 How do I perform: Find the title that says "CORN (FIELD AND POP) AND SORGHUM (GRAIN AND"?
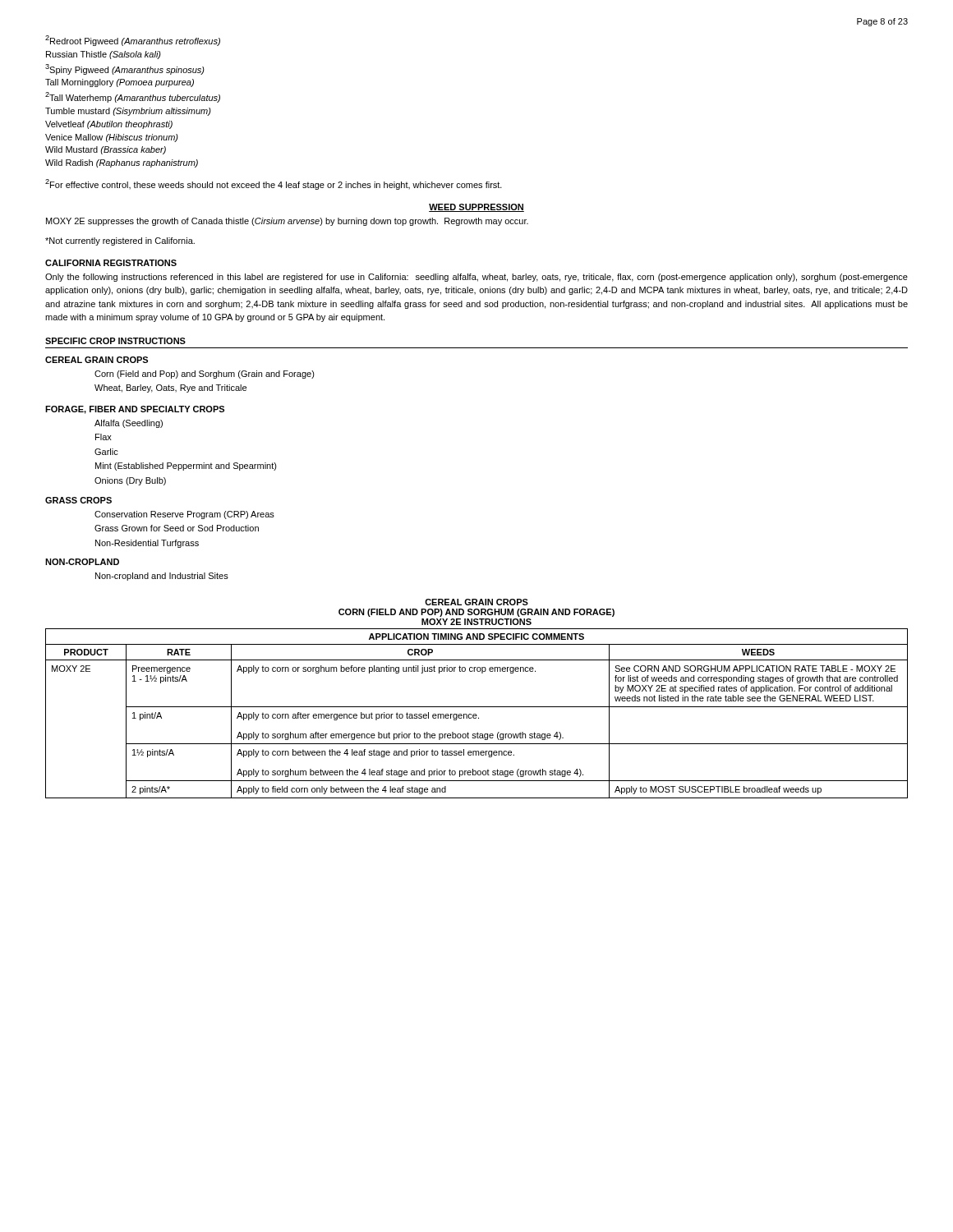476,612
